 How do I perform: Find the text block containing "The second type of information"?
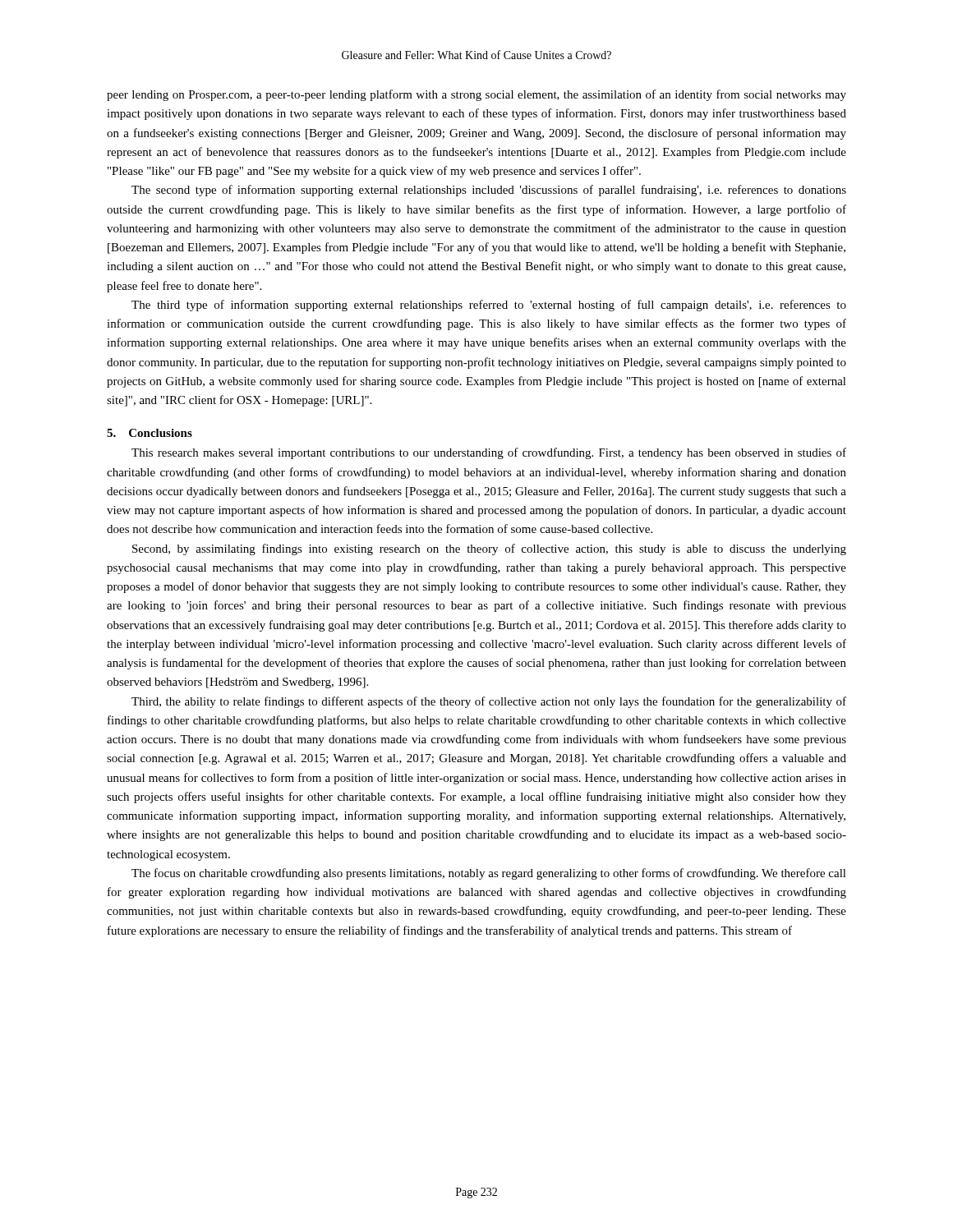[476, 238]
